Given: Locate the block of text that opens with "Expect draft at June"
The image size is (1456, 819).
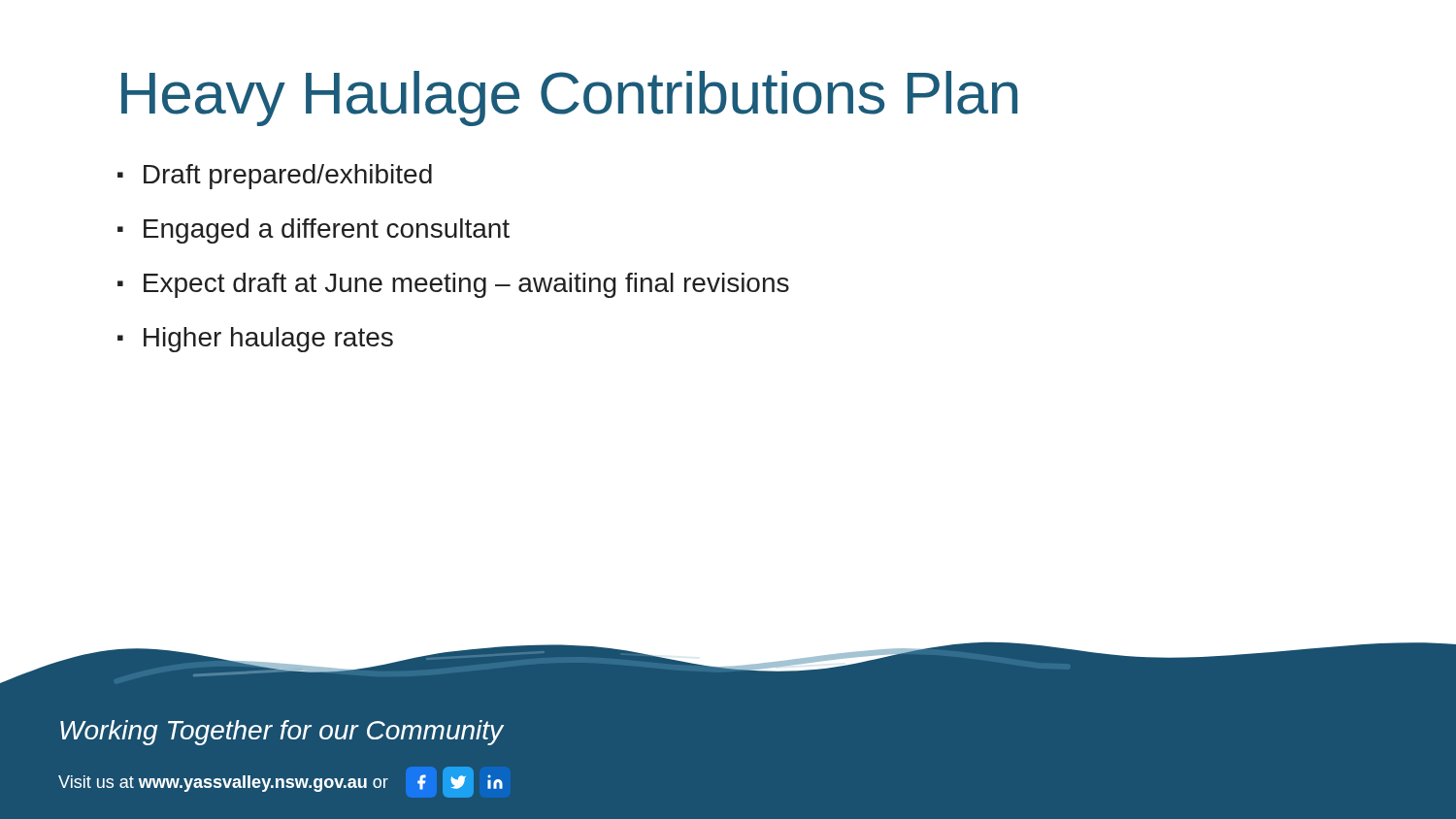Looking at the screenshot, I should (466, 283).
